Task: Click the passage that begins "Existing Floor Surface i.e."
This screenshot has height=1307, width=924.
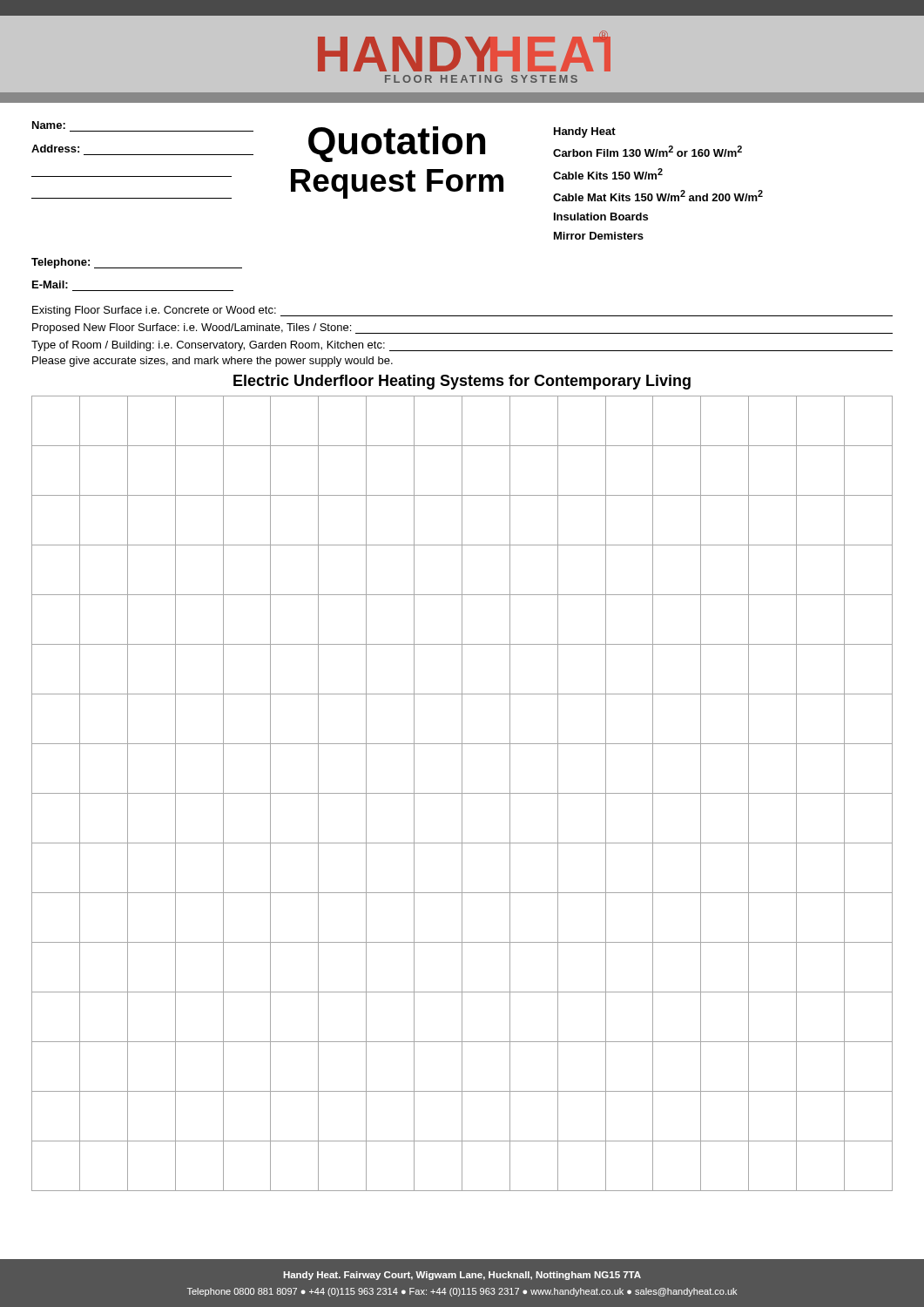Action: (462, 309)
